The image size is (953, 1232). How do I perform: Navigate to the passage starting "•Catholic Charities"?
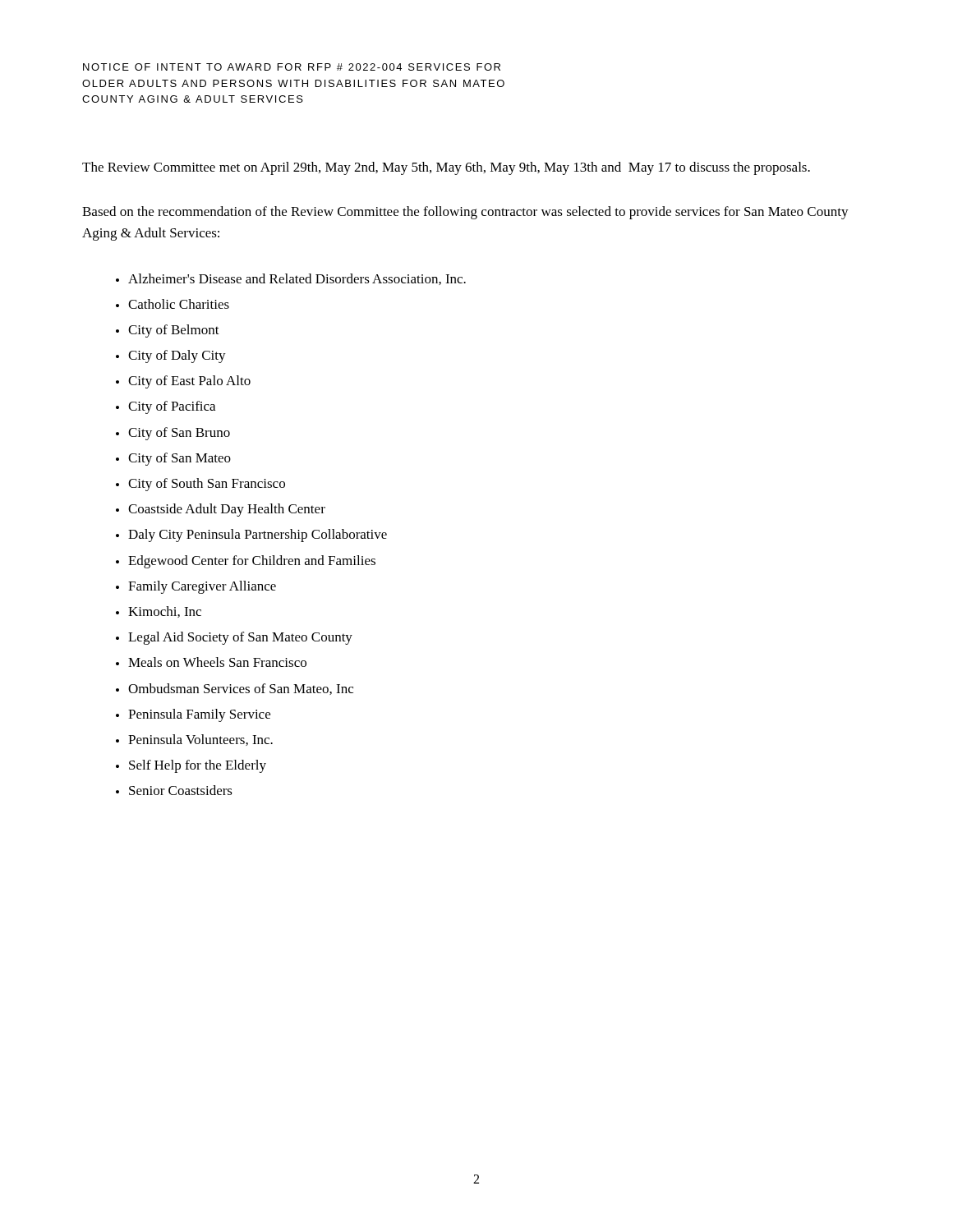pyautogui.click(x=172, y=305)
